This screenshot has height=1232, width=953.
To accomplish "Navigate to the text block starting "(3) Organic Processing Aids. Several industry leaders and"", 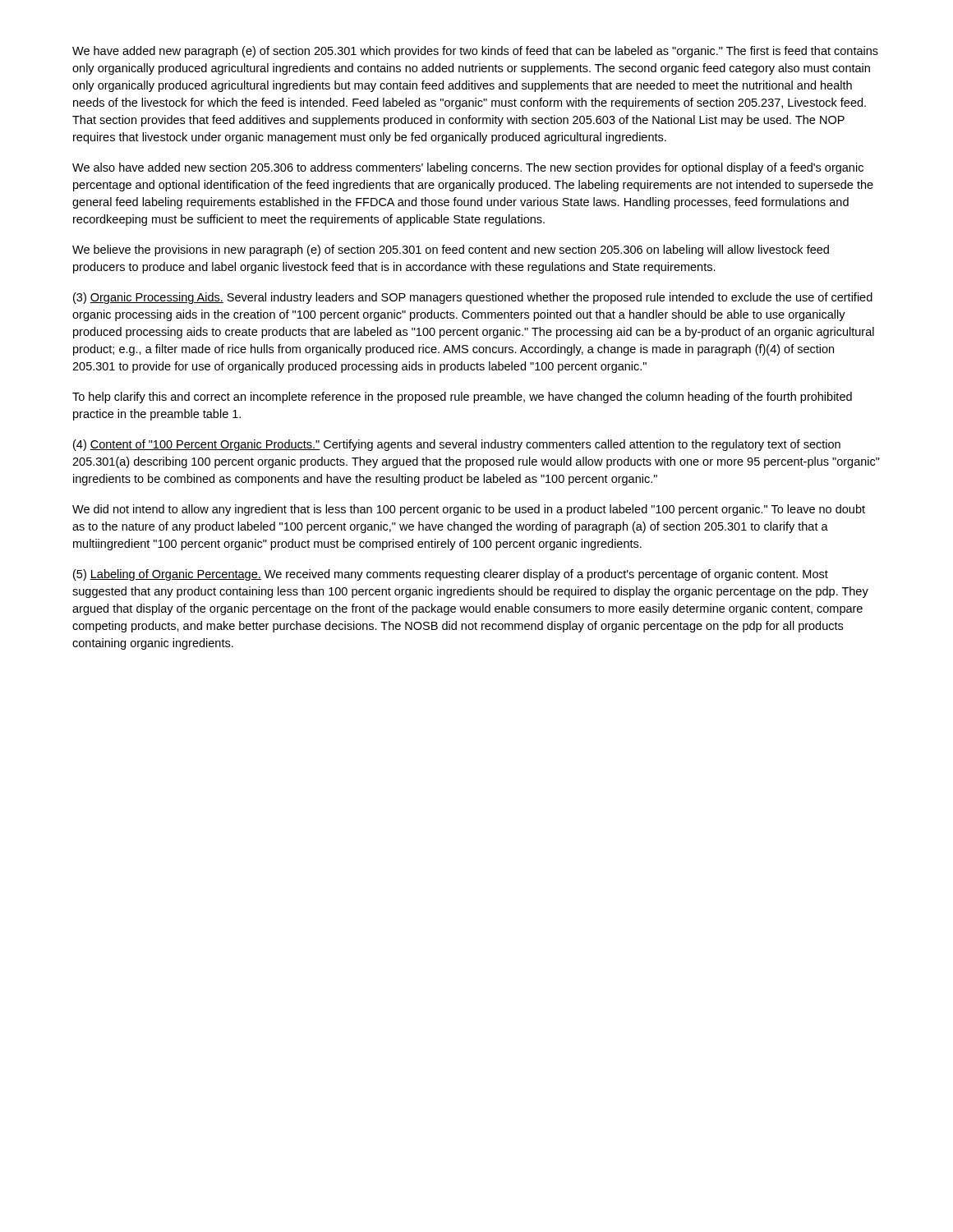I will coord(473,332).
